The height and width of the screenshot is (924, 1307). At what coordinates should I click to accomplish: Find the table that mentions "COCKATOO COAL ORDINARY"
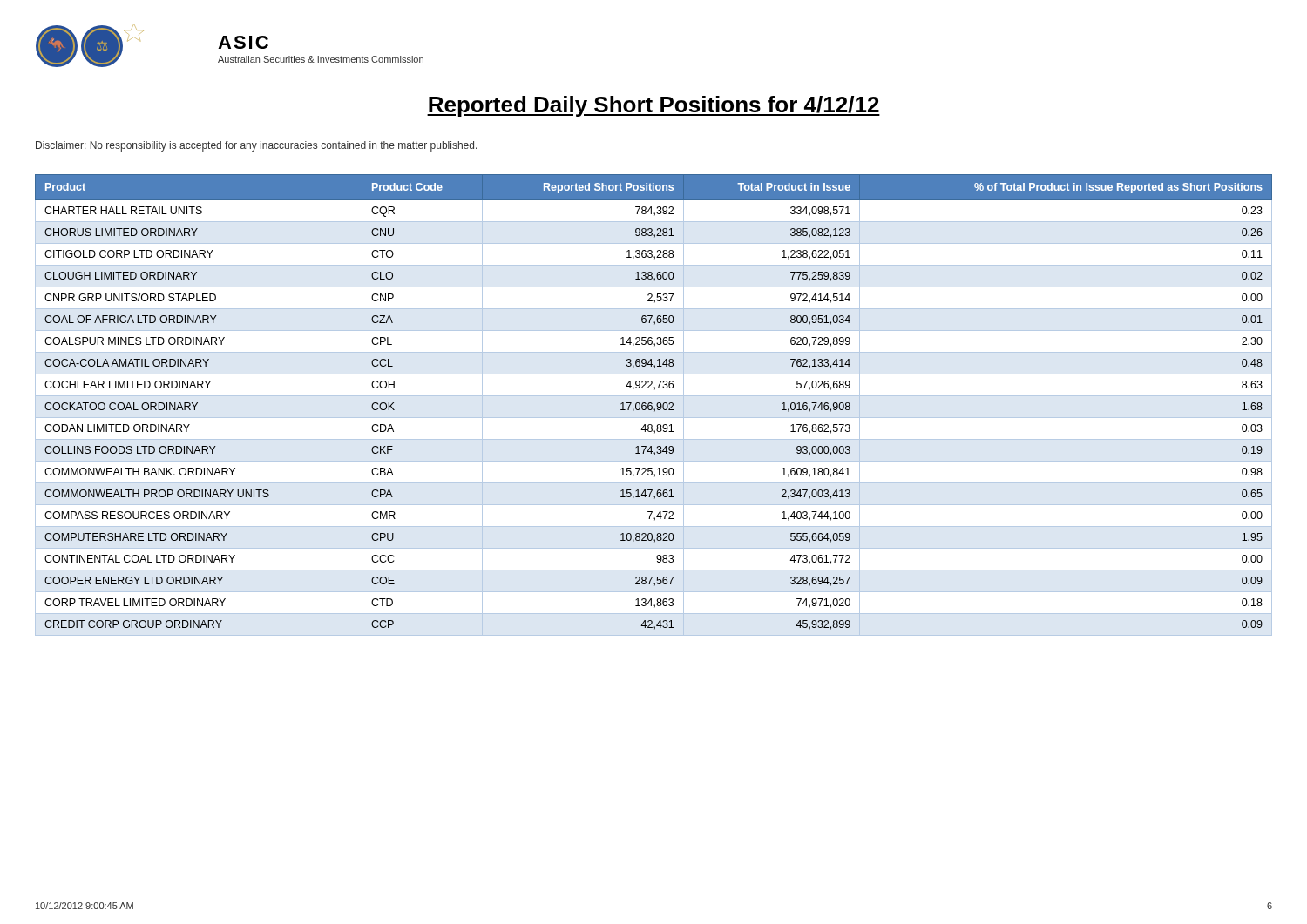pyautogui.click(x=654, y=405)
